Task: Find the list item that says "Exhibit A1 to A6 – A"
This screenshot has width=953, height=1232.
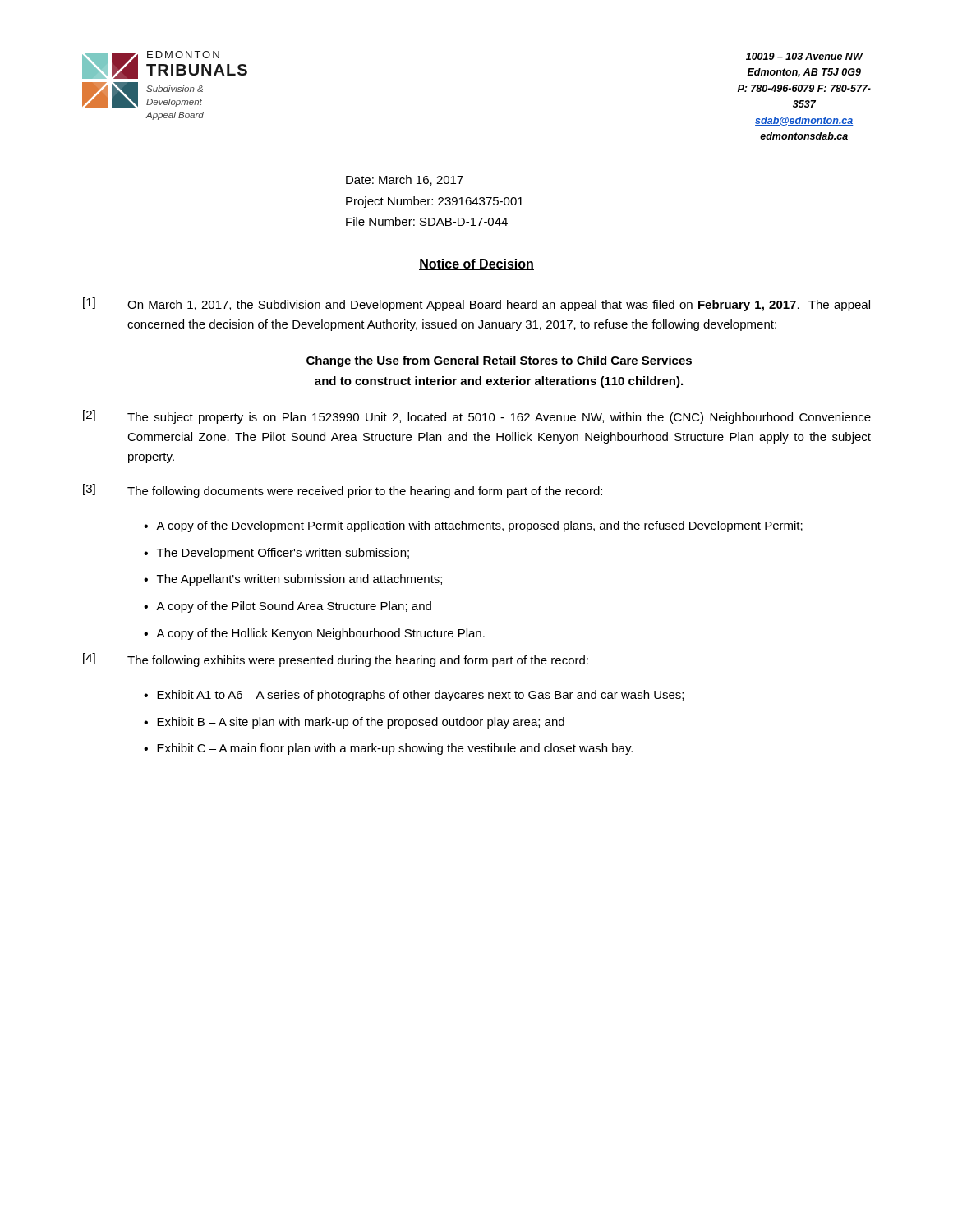Action: click(x=514, y=695)
